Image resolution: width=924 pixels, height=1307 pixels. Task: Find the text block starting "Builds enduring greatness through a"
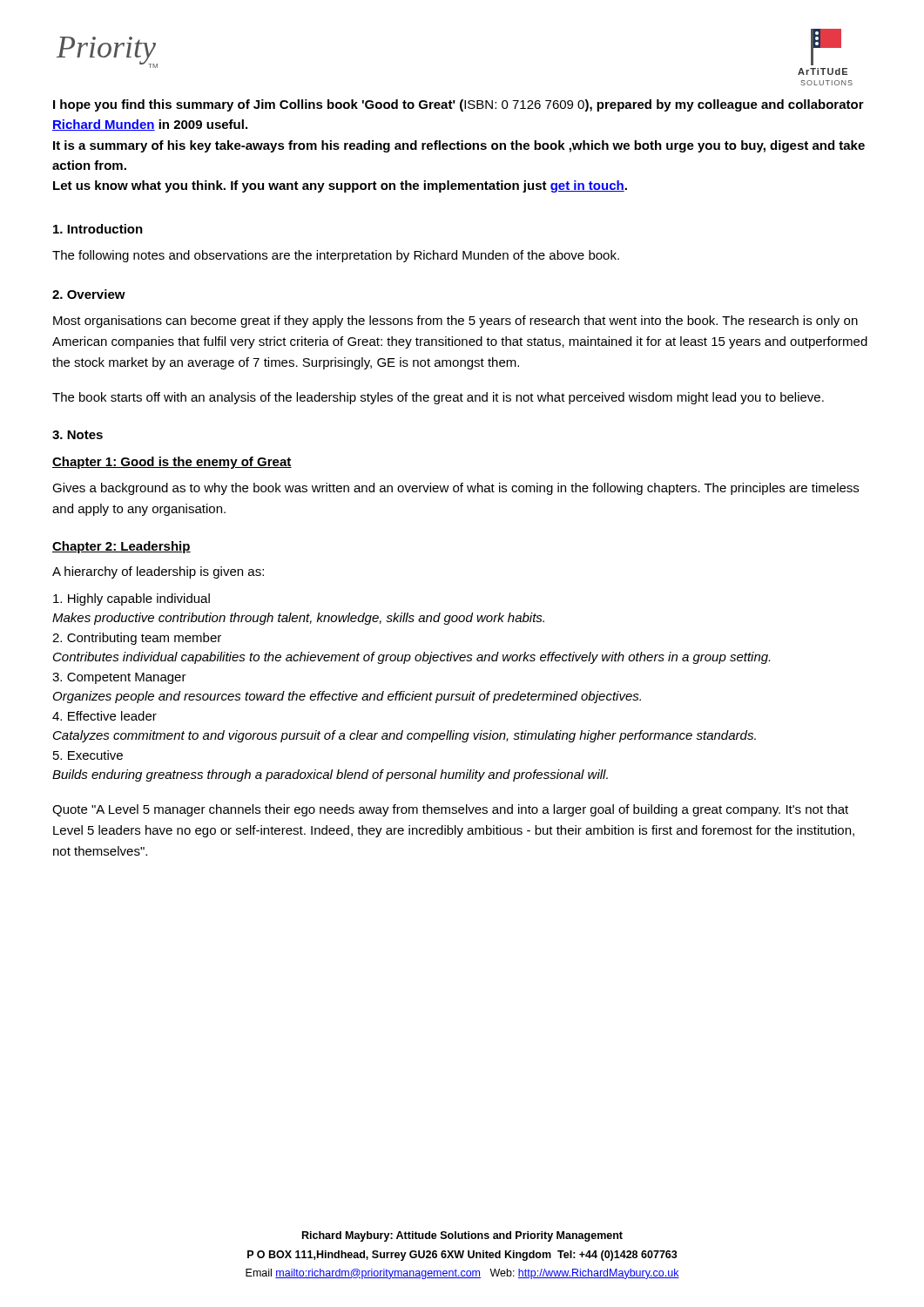[331, 774]
